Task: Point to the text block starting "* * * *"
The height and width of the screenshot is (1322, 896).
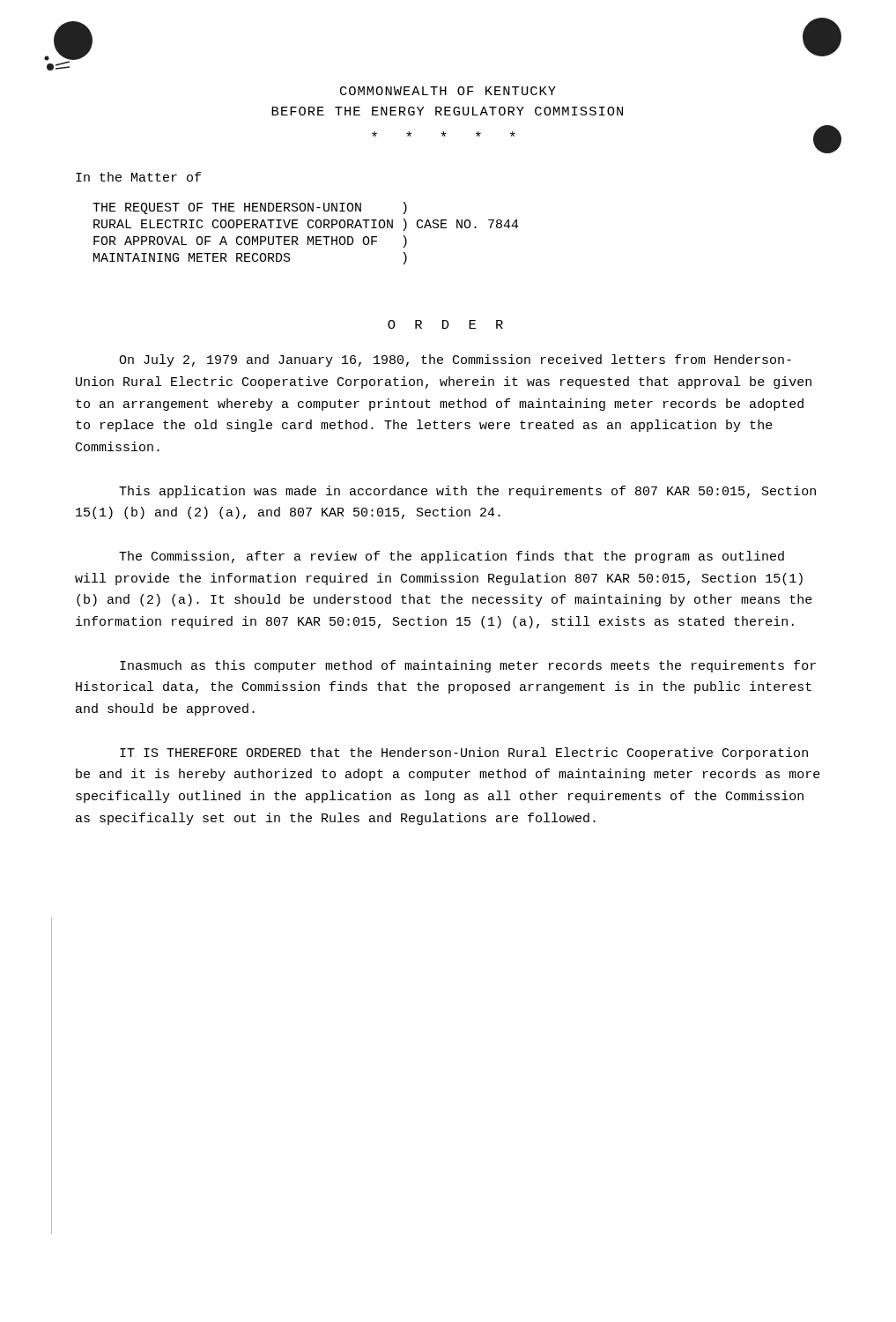Action: [x=448, y=138]
